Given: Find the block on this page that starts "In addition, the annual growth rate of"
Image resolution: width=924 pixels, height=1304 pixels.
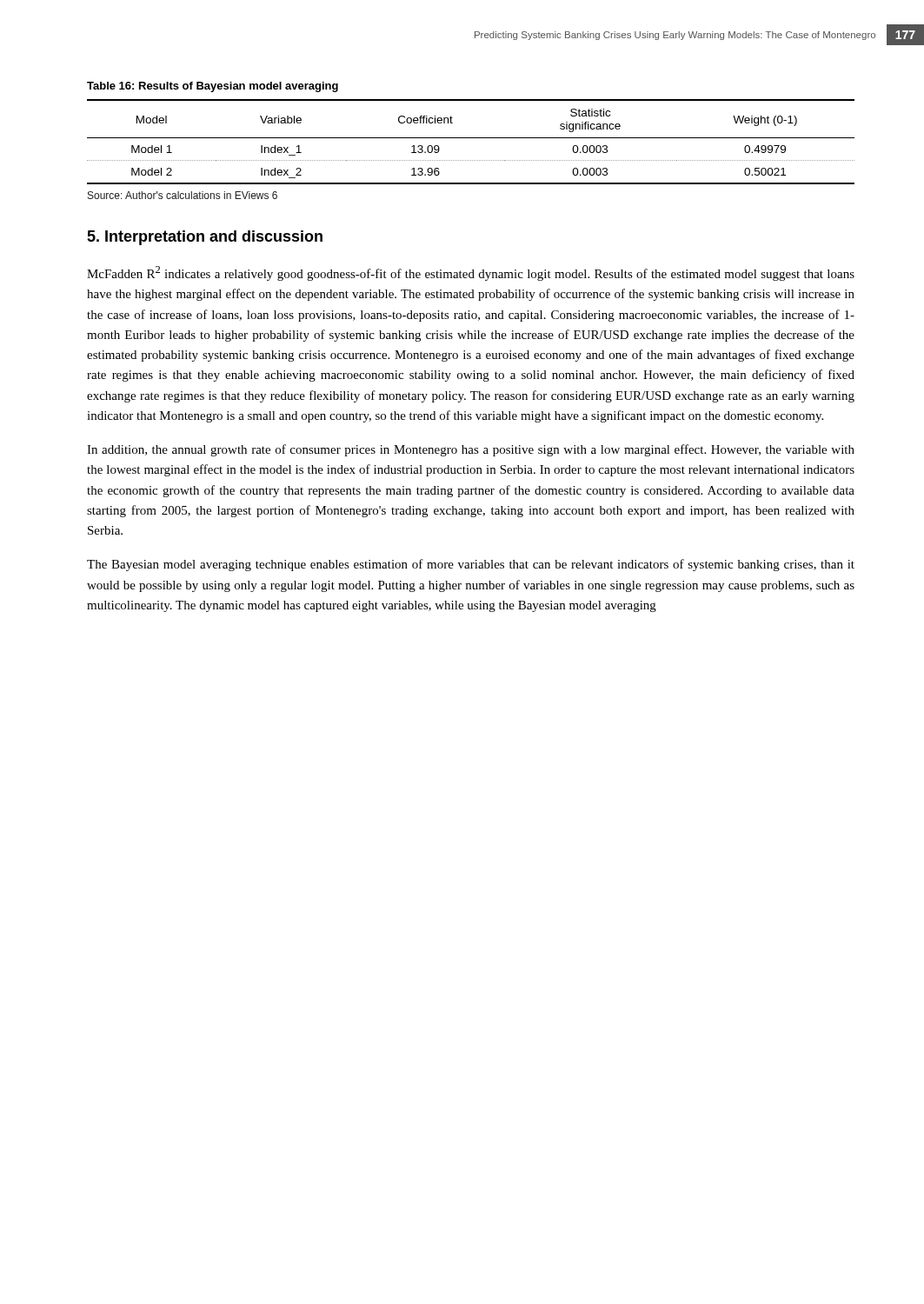Looking at the screenshot, I should click(x=471, y=490).
